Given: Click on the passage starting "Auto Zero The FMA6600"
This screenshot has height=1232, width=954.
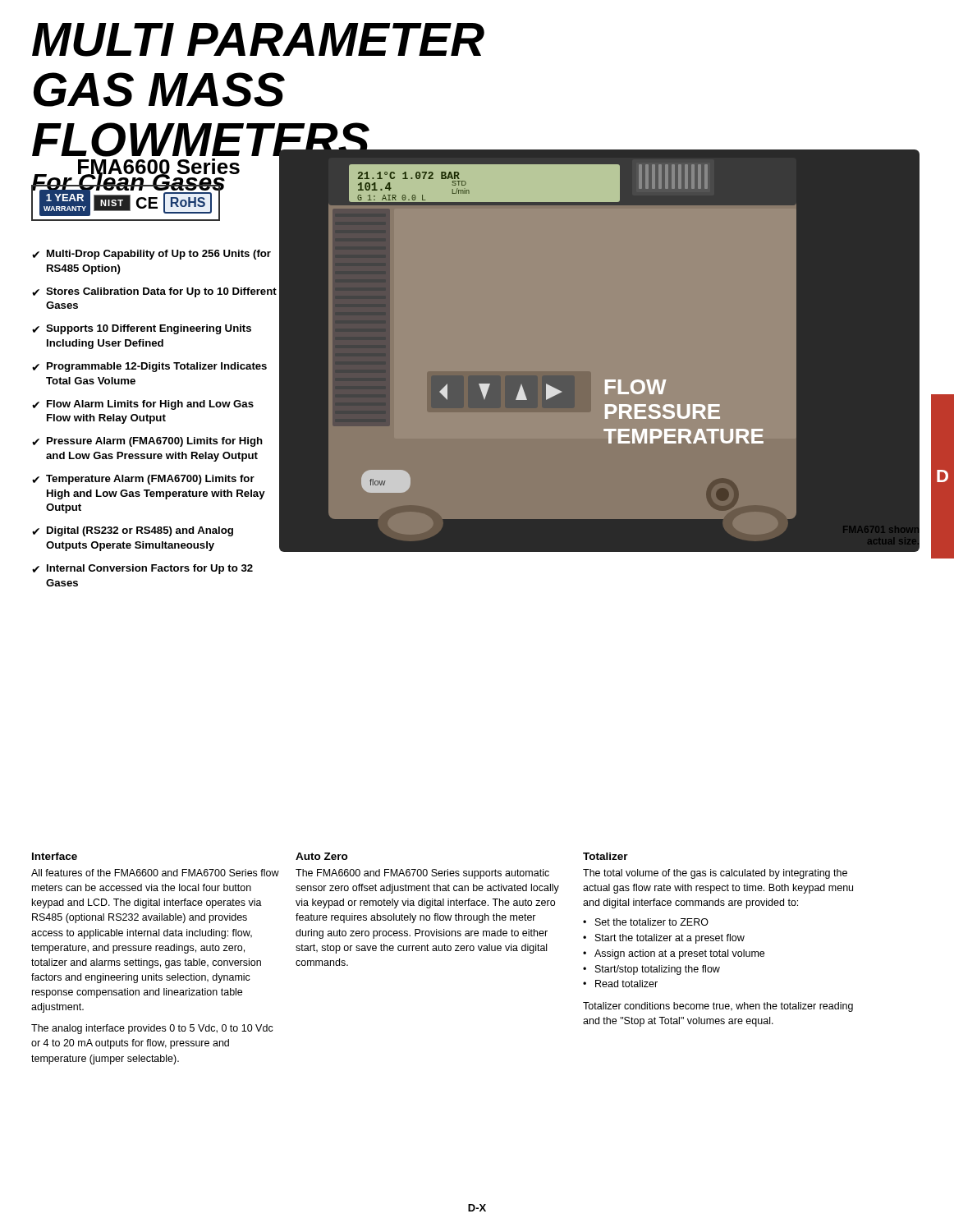Looking at the screenshot, I should (431, 910).
